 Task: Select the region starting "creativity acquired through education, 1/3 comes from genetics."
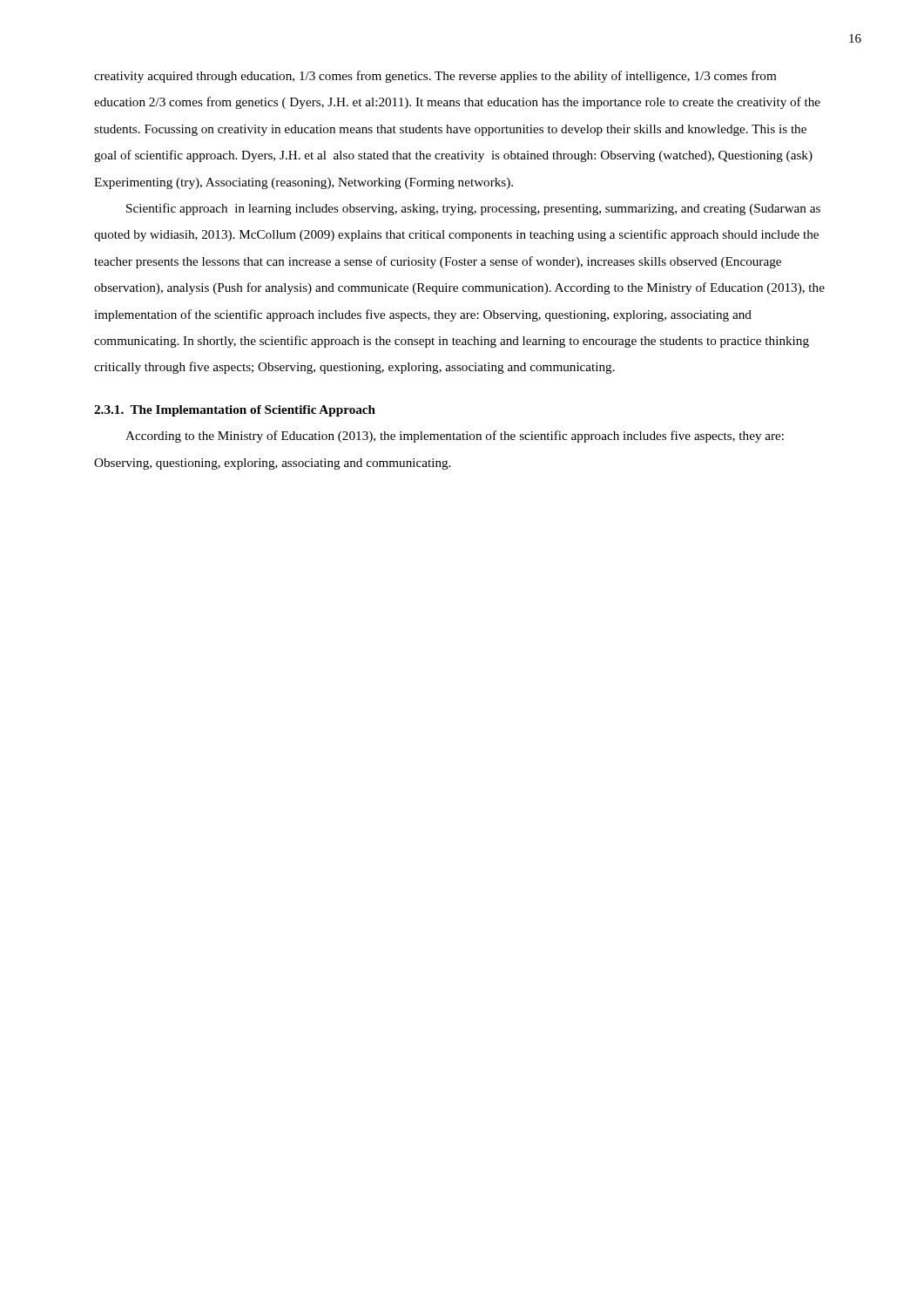[457, 128]
